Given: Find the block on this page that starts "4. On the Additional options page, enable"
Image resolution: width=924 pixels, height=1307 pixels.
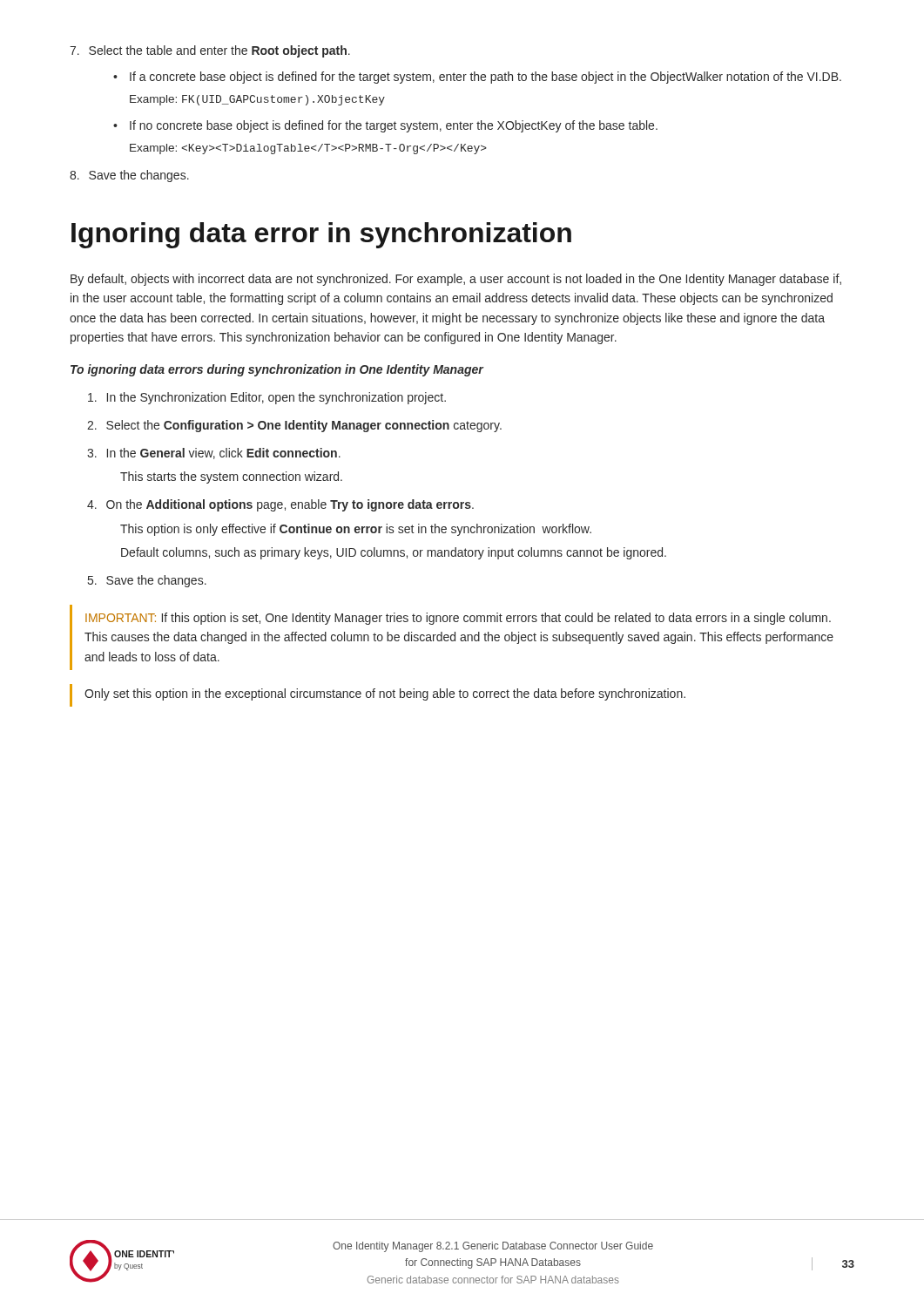Looking at the screenshot, I should coord(471,529).
